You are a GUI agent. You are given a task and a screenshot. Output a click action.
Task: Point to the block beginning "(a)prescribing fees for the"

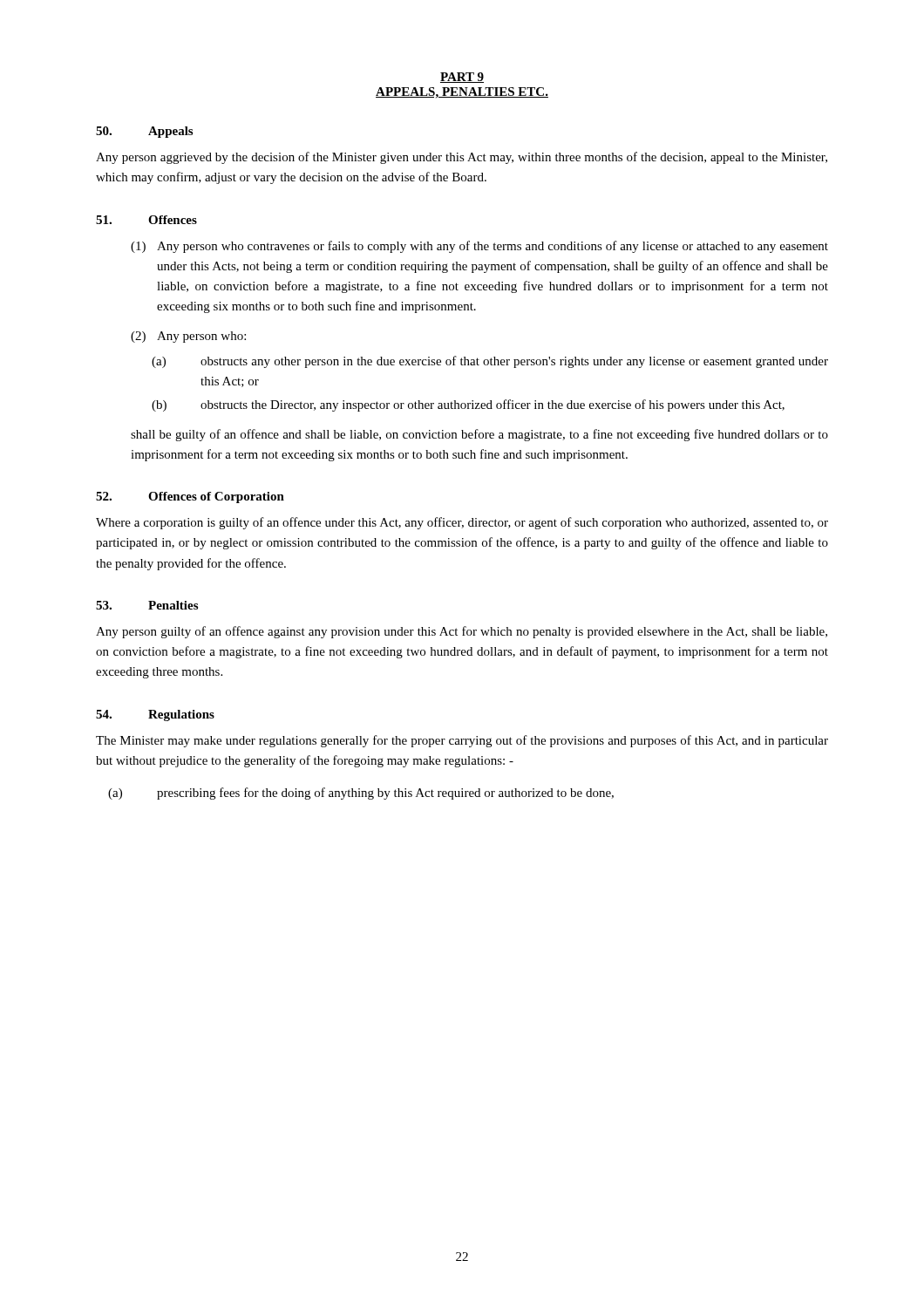click(x=386, y=793)
